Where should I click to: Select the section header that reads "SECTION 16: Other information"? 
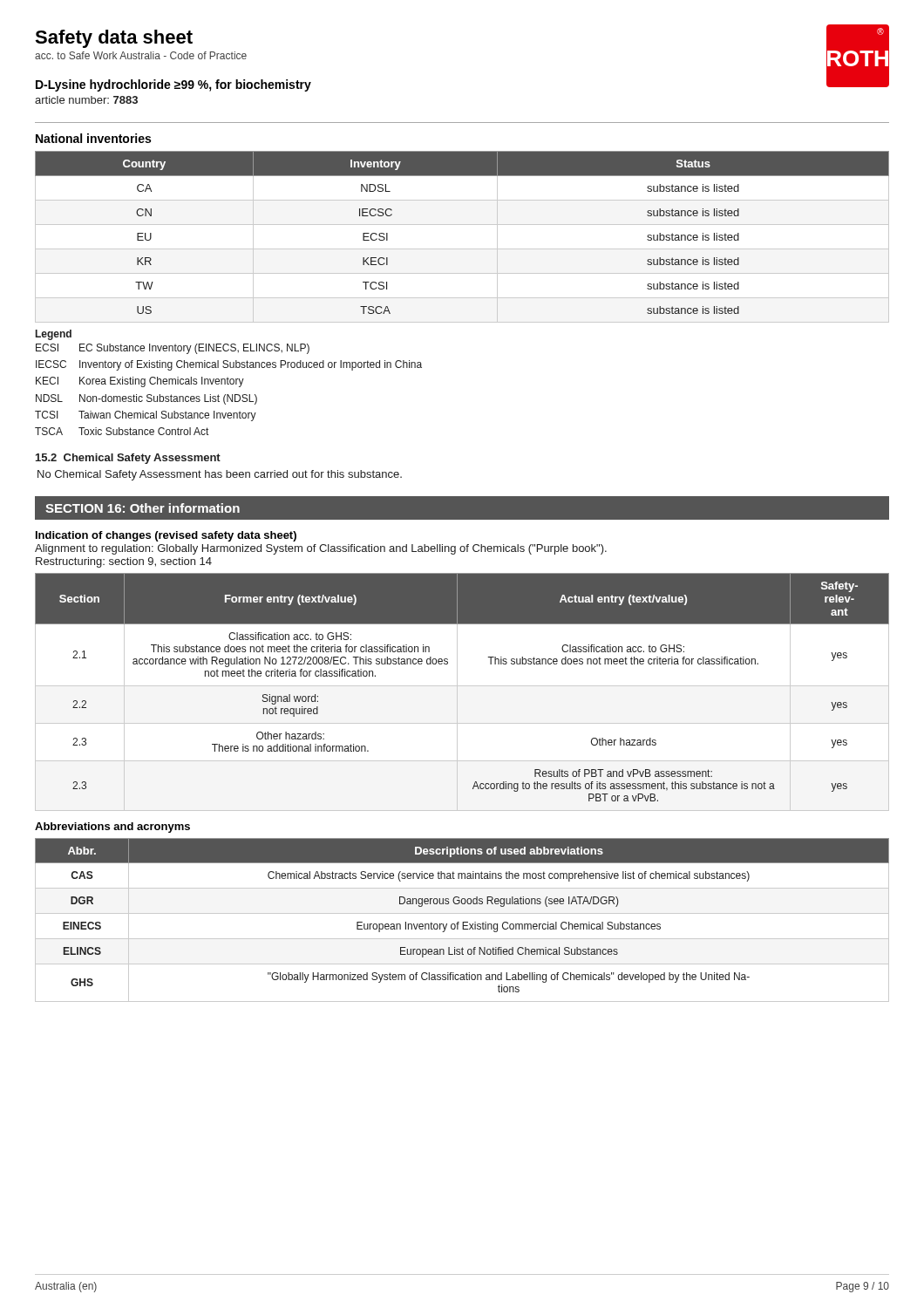point(462,508)
